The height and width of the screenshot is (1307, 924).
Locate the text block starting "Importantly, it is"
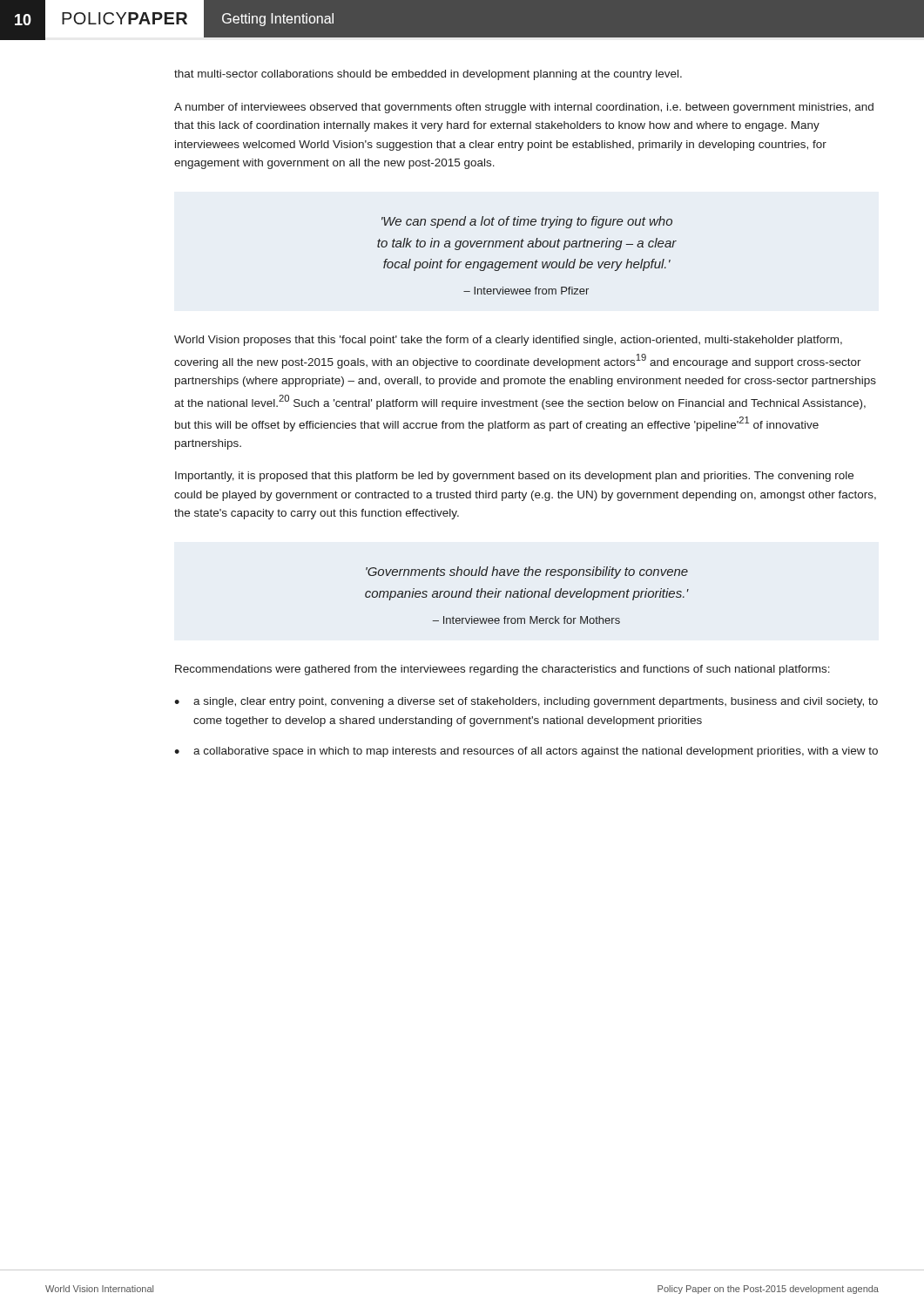[x=525, y=494]
